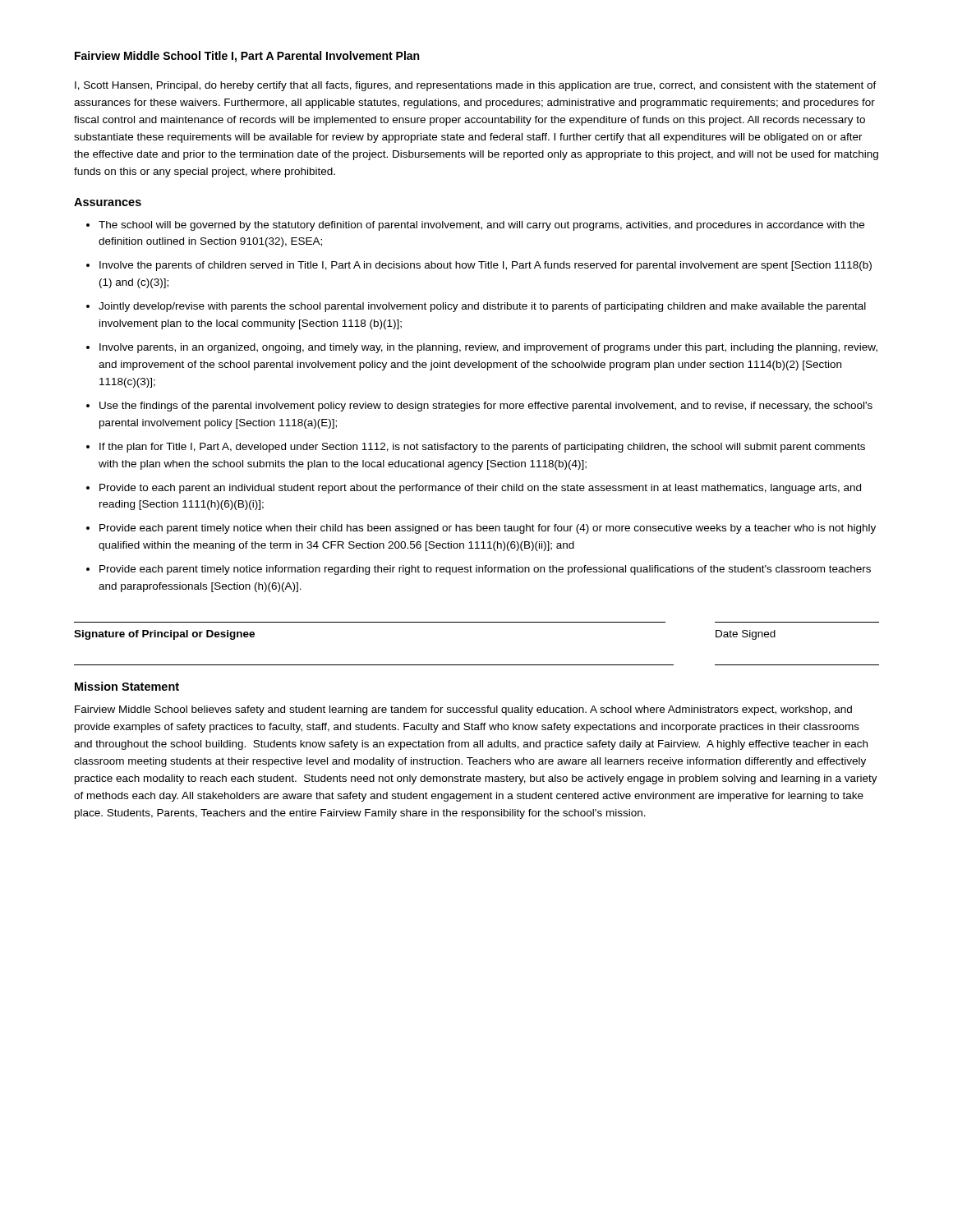The width and height of the screenshot is (953, 1232).
Task: Locate the text starting "The school will be governed by"
Action: tap(482, 233)
